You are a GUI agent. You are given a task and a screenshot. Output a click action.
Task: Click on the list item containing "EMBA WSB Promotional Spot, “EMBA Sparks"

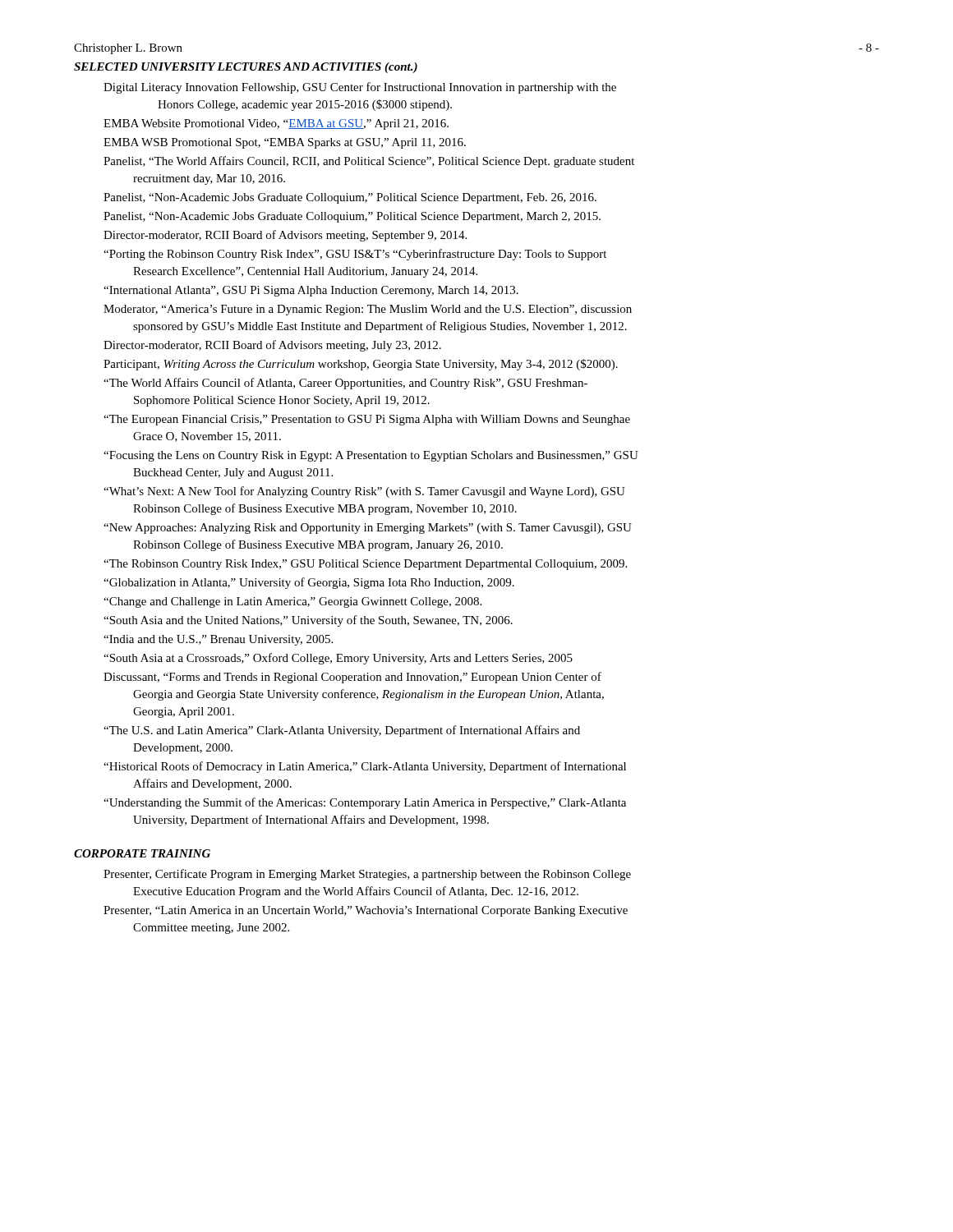(x=285, y=142)
